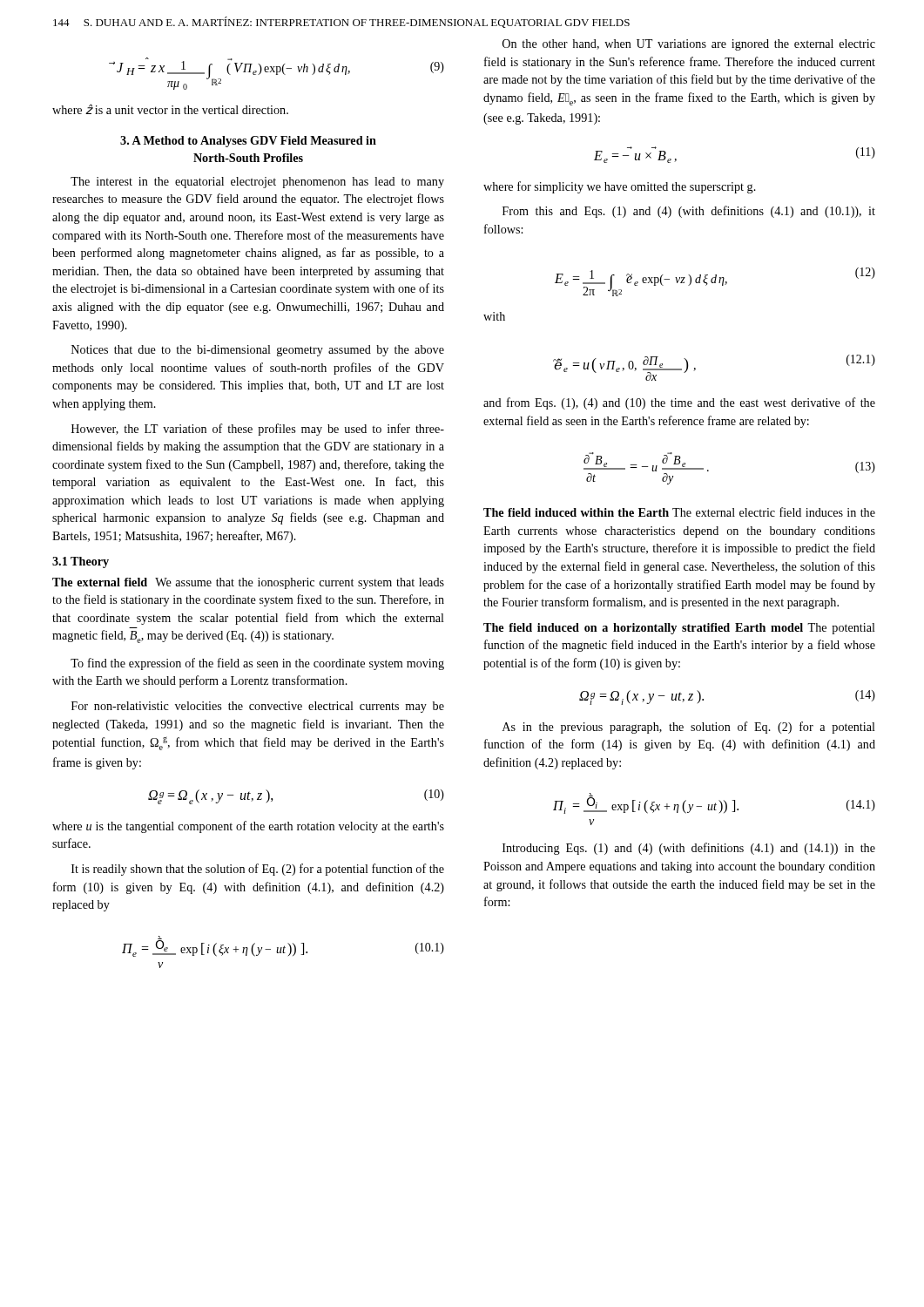Viewport: 924px width, 1307px height.
Task: Click on the text block starting "The interest in"
Action: 248,253
